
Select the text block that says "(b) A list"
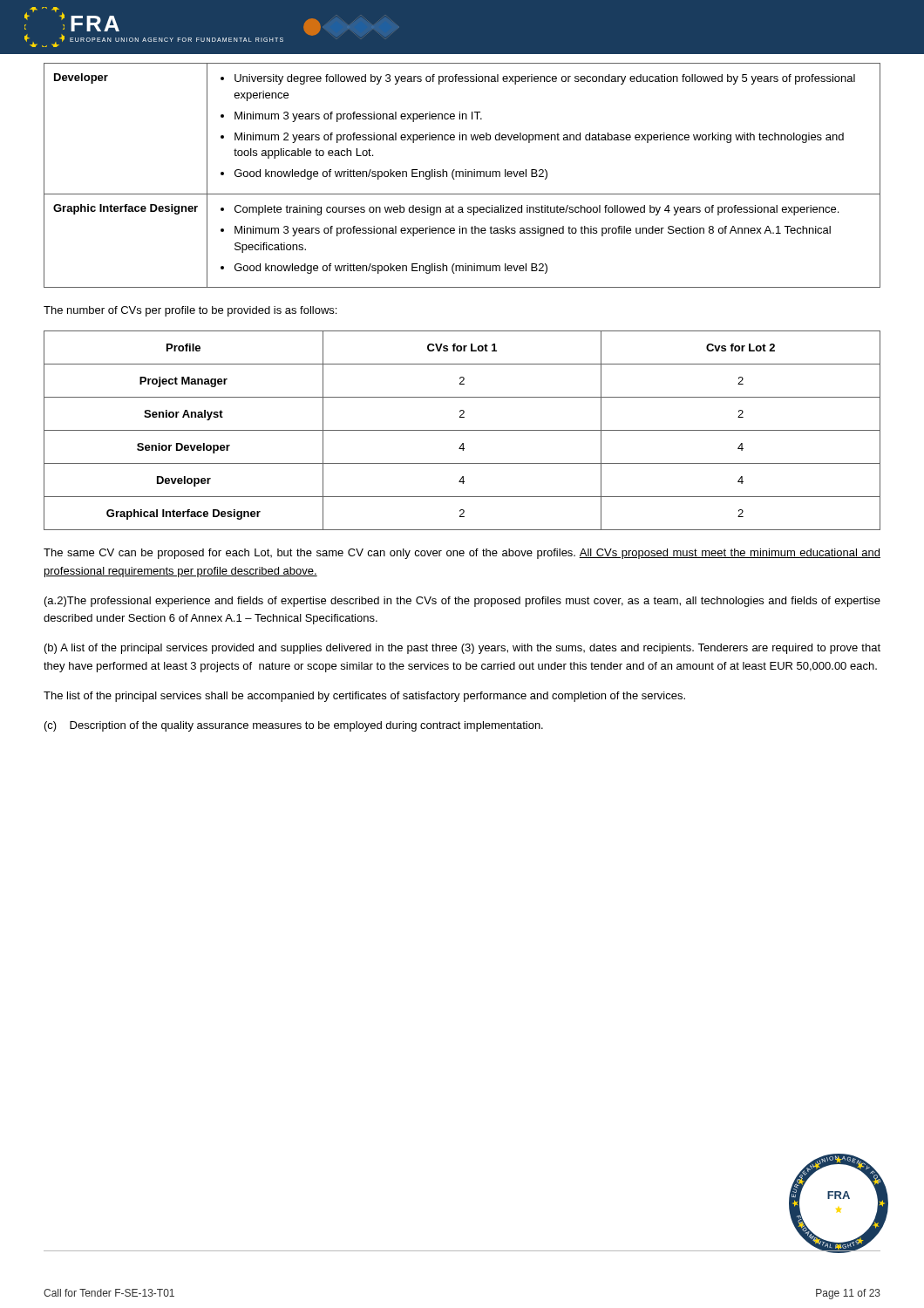point(462,657)
